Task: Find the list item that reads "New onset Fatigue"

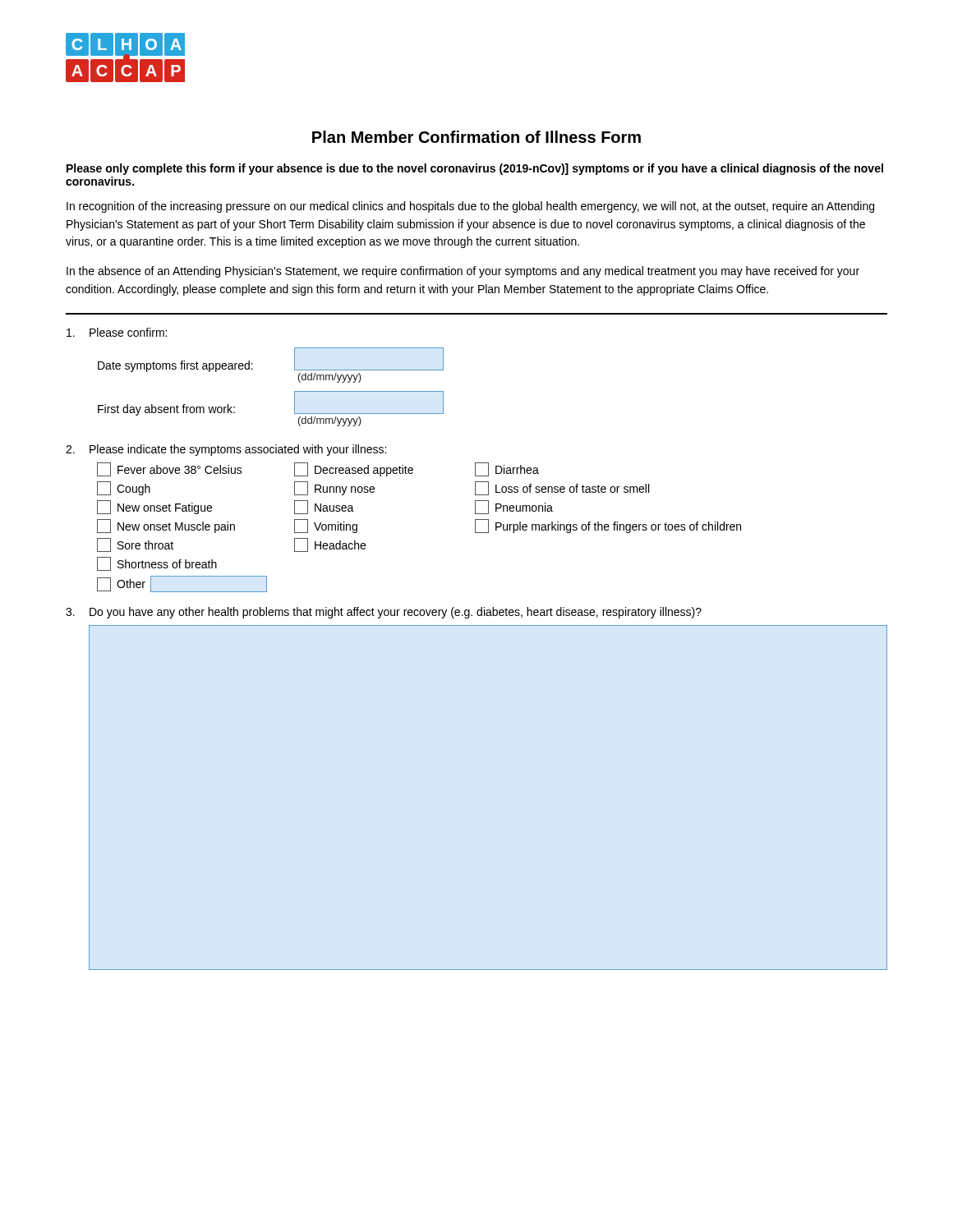Action: point(155,508)
